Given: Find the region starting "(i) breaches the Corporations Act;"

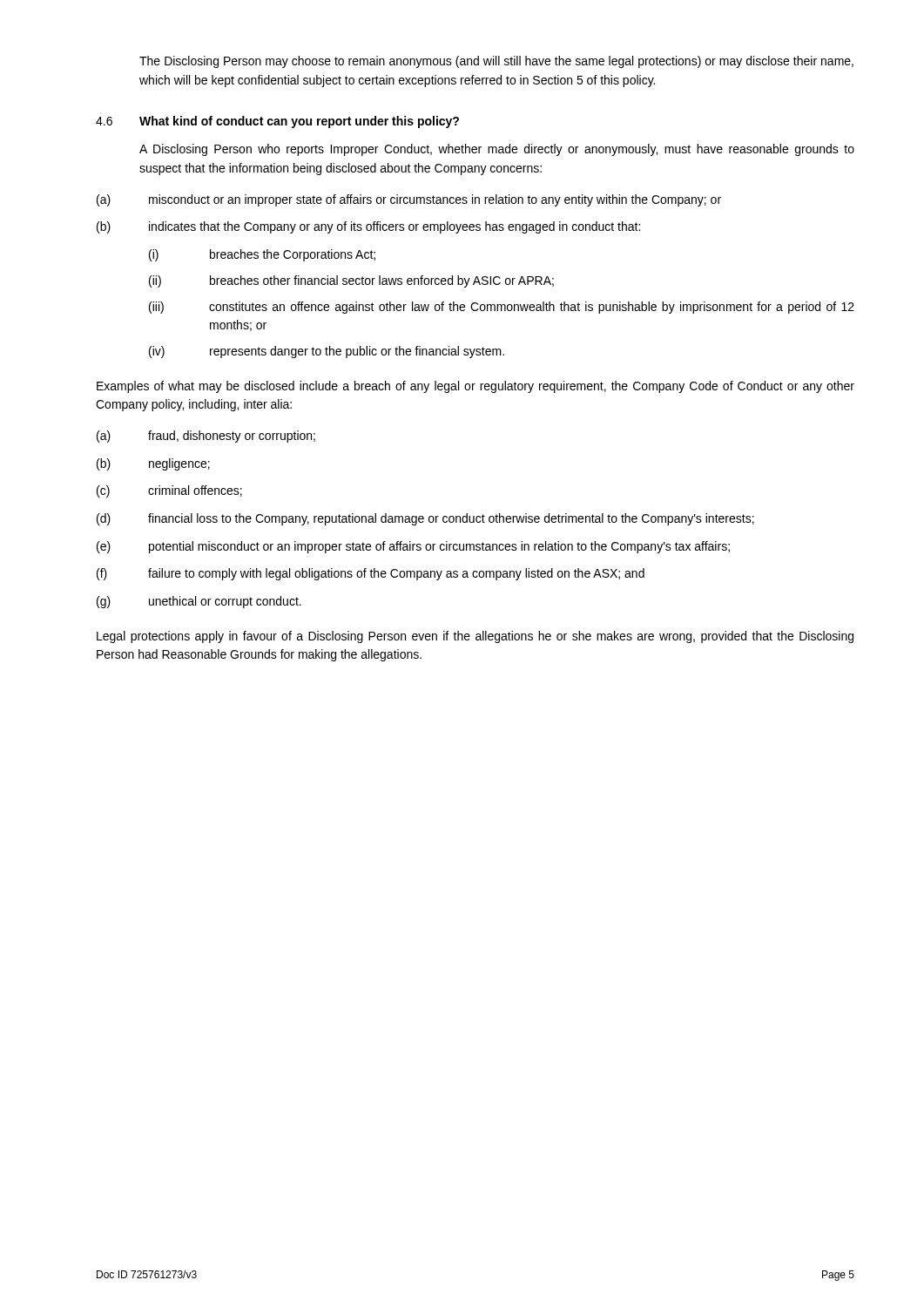Looking at the screenshot, I should [262, 255].
